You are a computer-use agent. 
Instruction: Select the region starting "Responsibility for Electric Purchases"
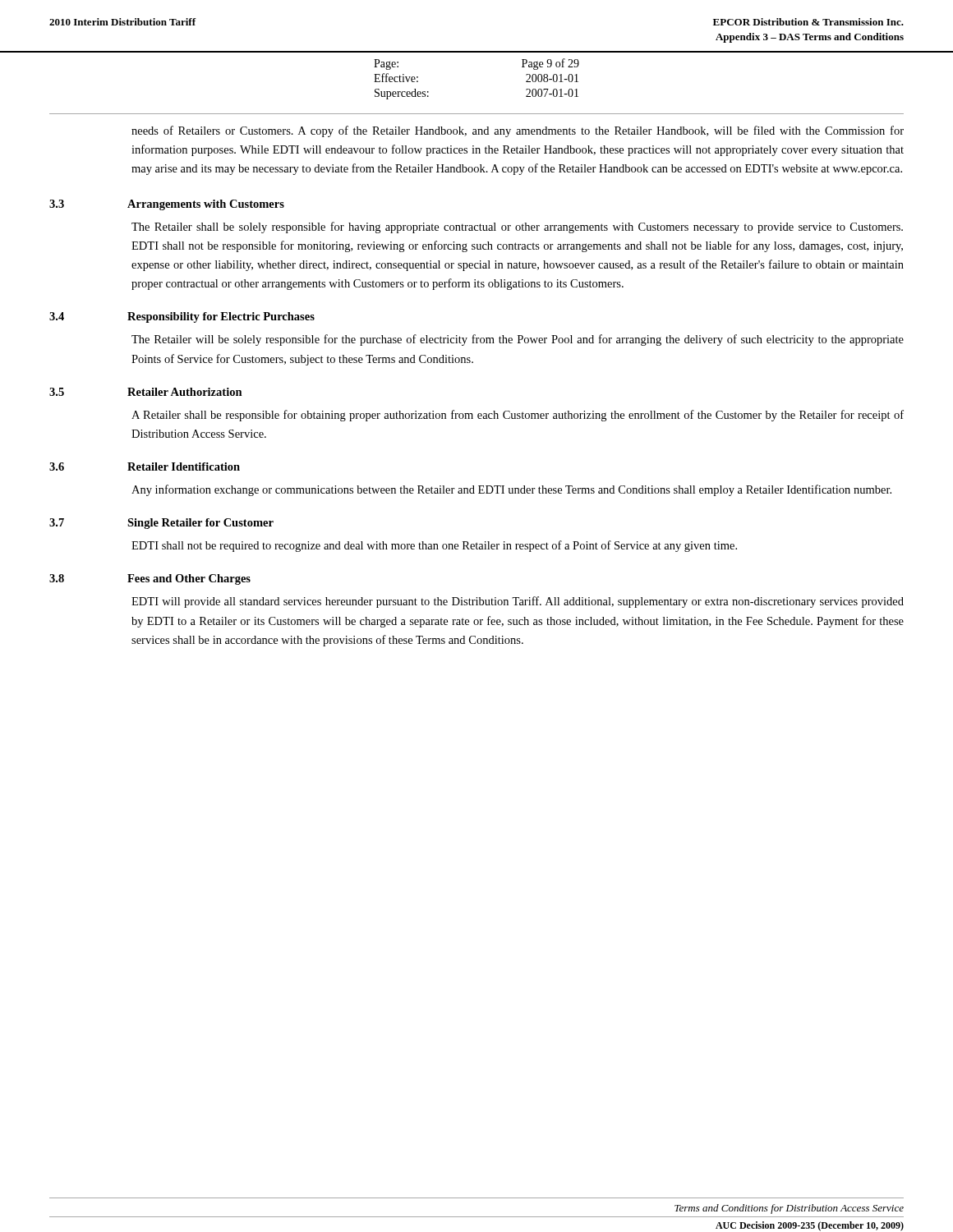point(221,316)
